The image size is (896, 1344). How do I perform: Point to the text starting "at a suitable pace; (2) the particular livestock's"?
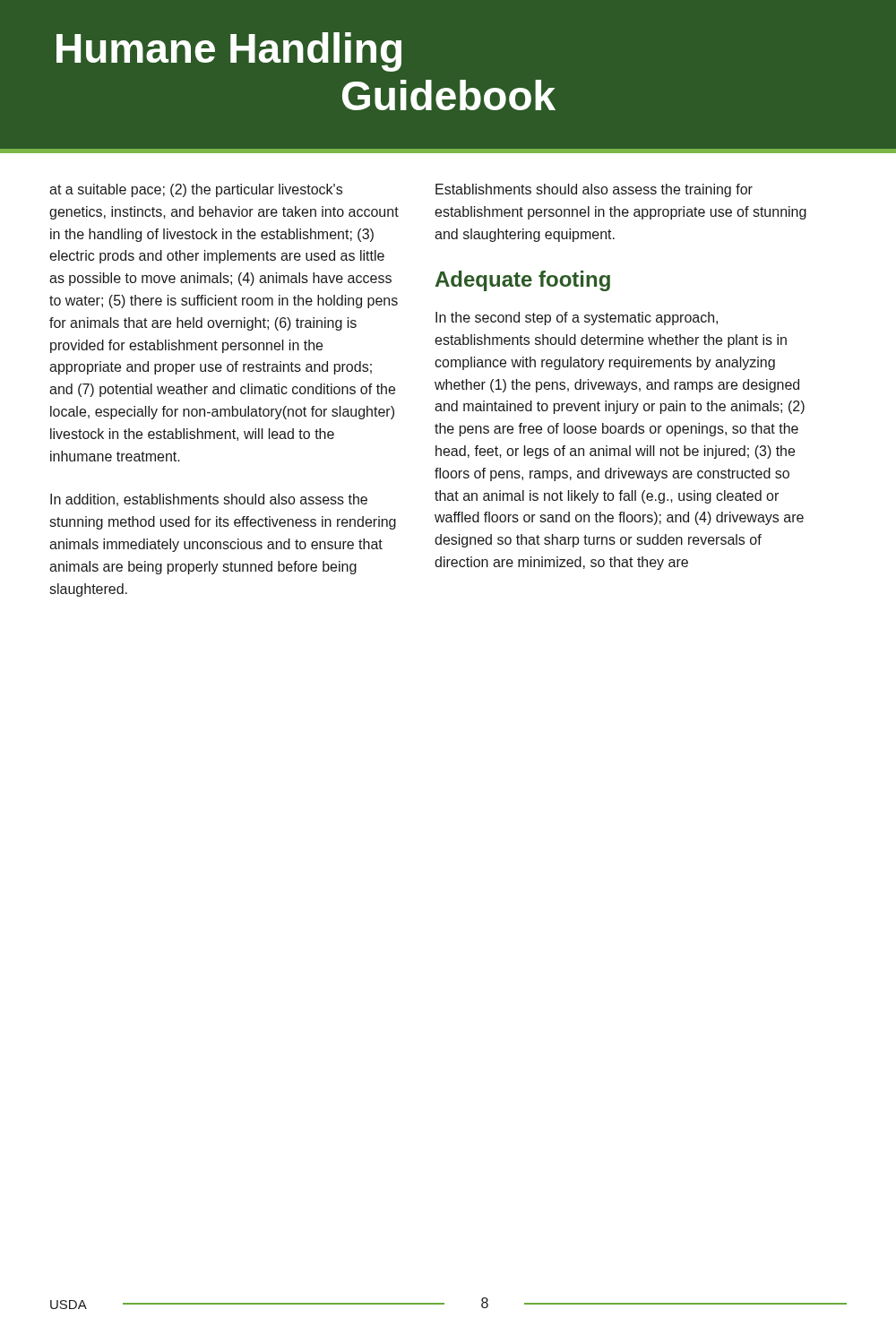coord(224,323)
